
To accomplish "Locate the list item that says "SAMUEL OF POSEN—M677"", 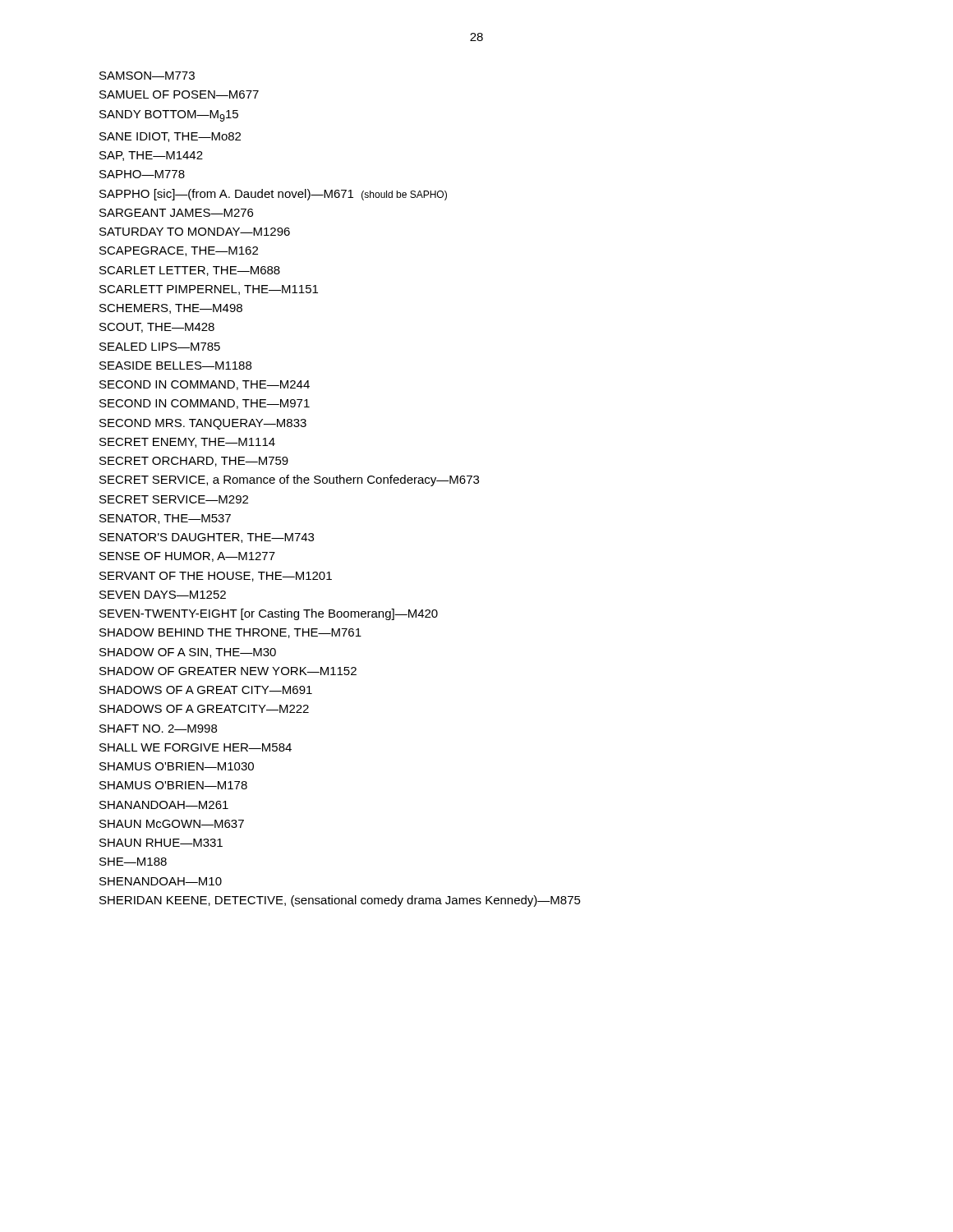I will (179, 94).
